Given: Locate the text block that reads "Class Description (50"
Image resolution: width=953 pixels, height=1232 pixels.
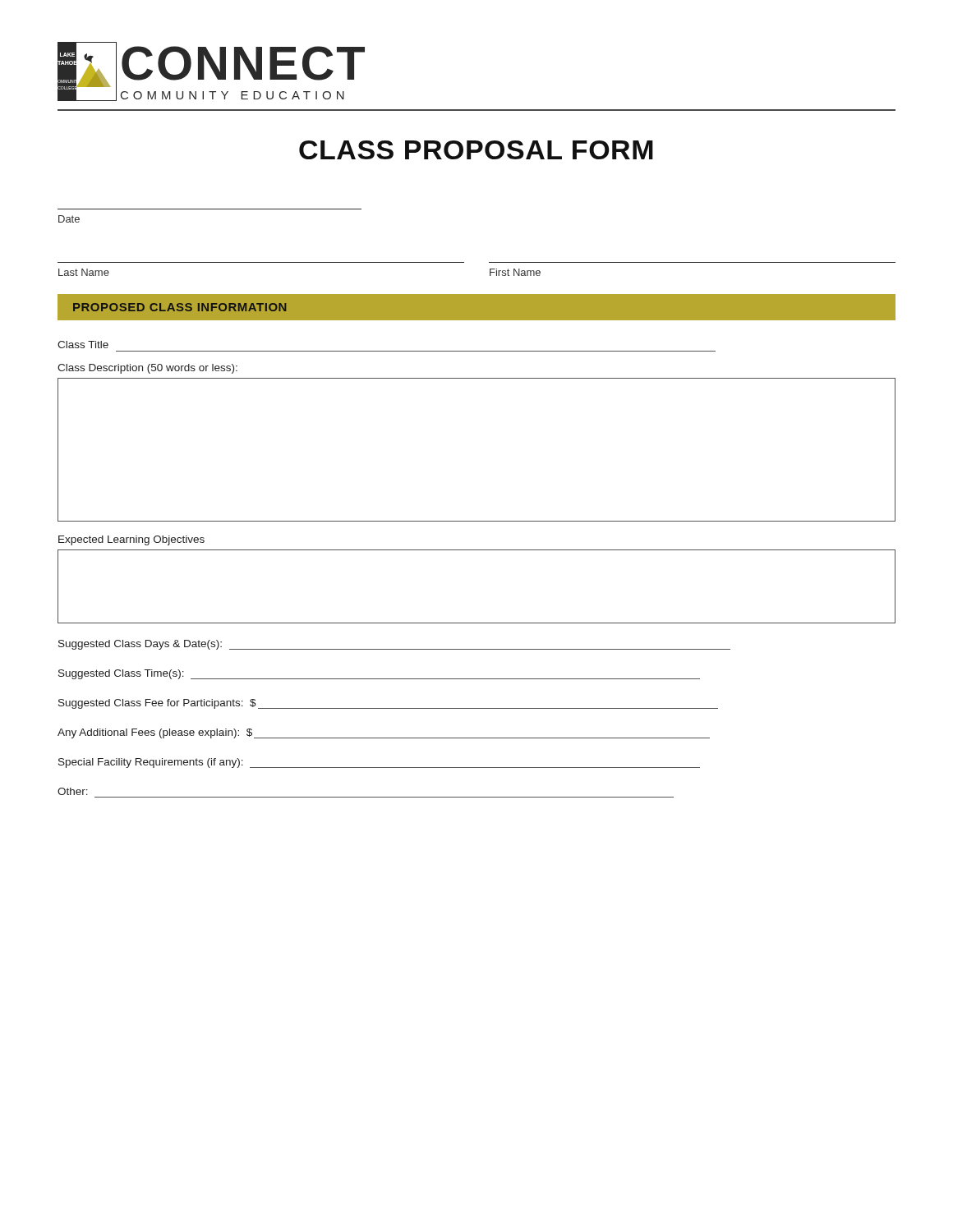Looking at the screenshot, I should (148, 368).
